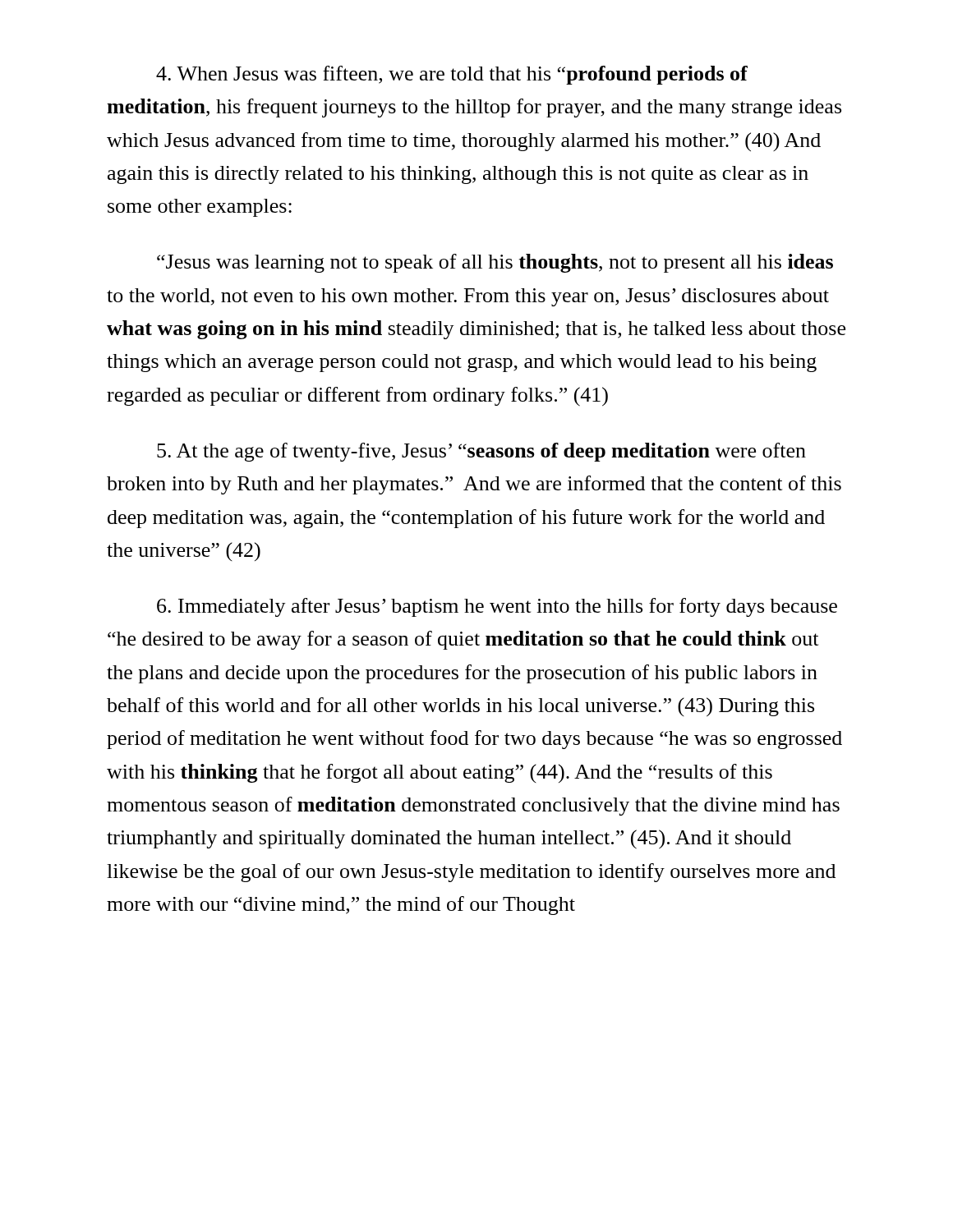This screenshot has width=953, height=1232.
Task: Click on the passage starting "When Jesus was fifteen,"
Action: [x=476, y=140]
